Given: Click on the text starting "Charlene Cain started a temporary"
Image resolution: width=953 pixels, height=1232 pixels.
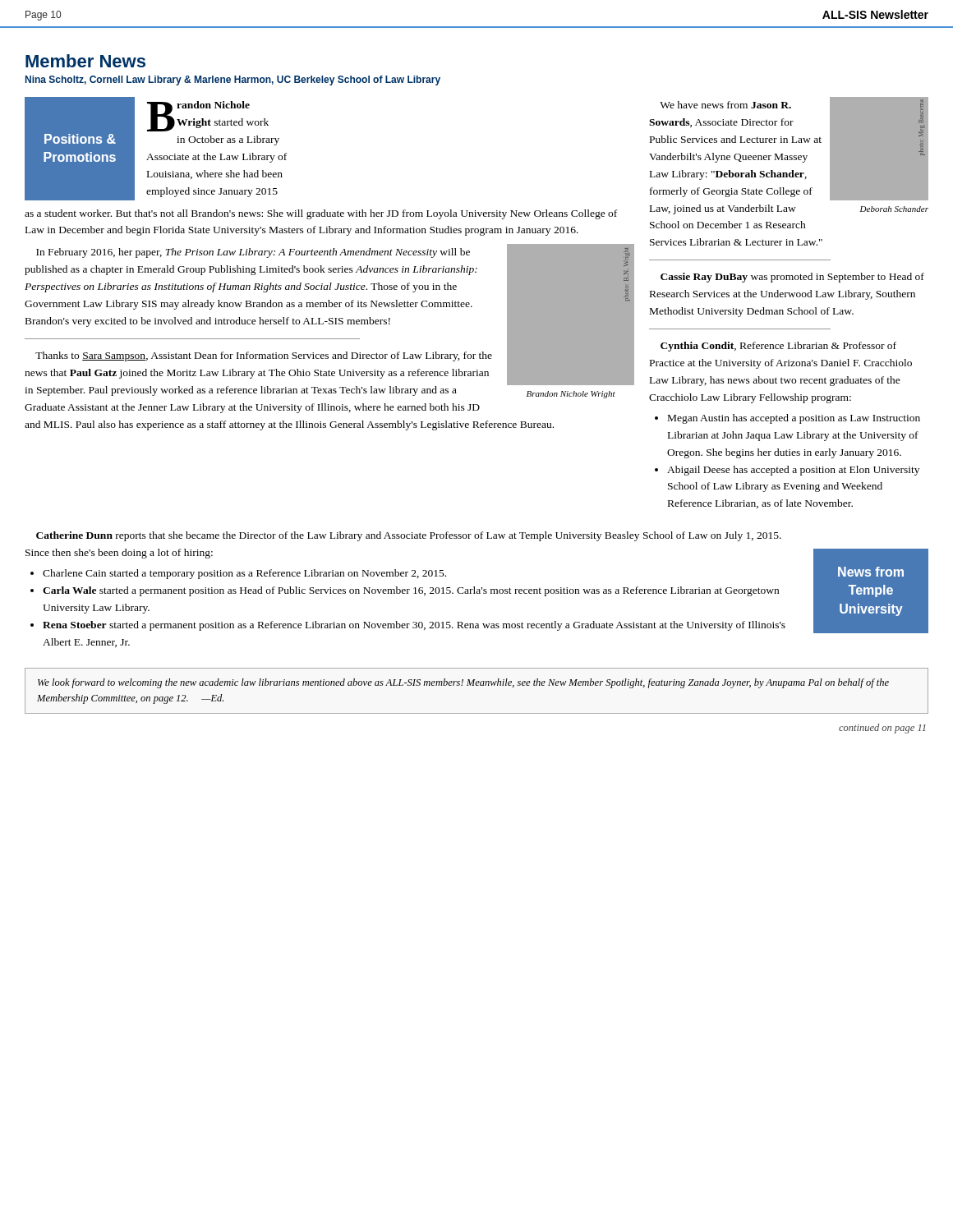Looking at the screenshot, I should pyautogui.click(x=245, y=573).
